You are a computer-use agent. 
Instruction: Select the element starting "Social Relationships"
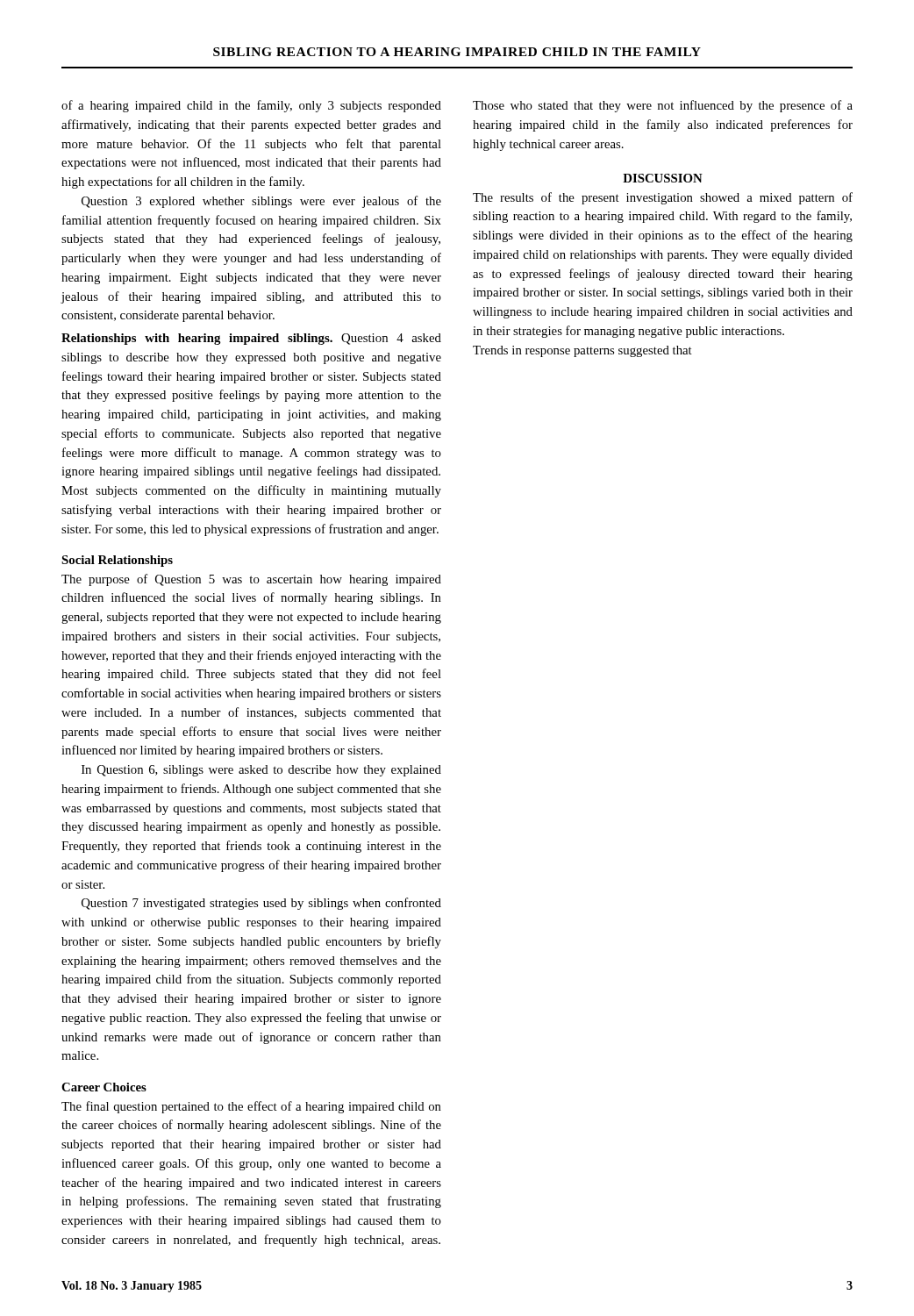coord(117,560)
